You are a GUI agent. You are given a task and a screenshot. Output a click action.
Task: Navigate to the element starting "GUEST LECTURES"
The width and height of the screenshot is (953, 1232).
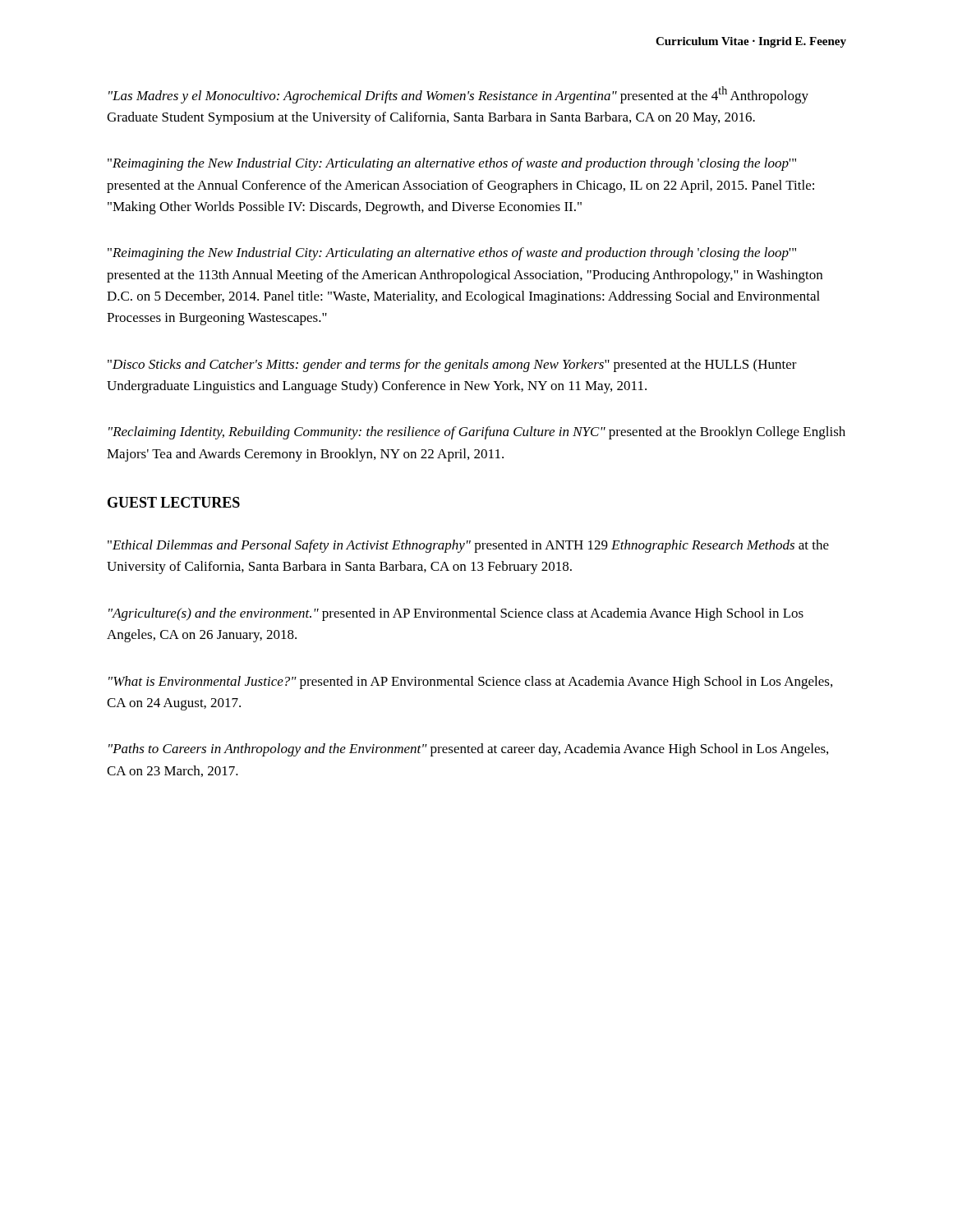pyautogui.click(x=173, y=503)
